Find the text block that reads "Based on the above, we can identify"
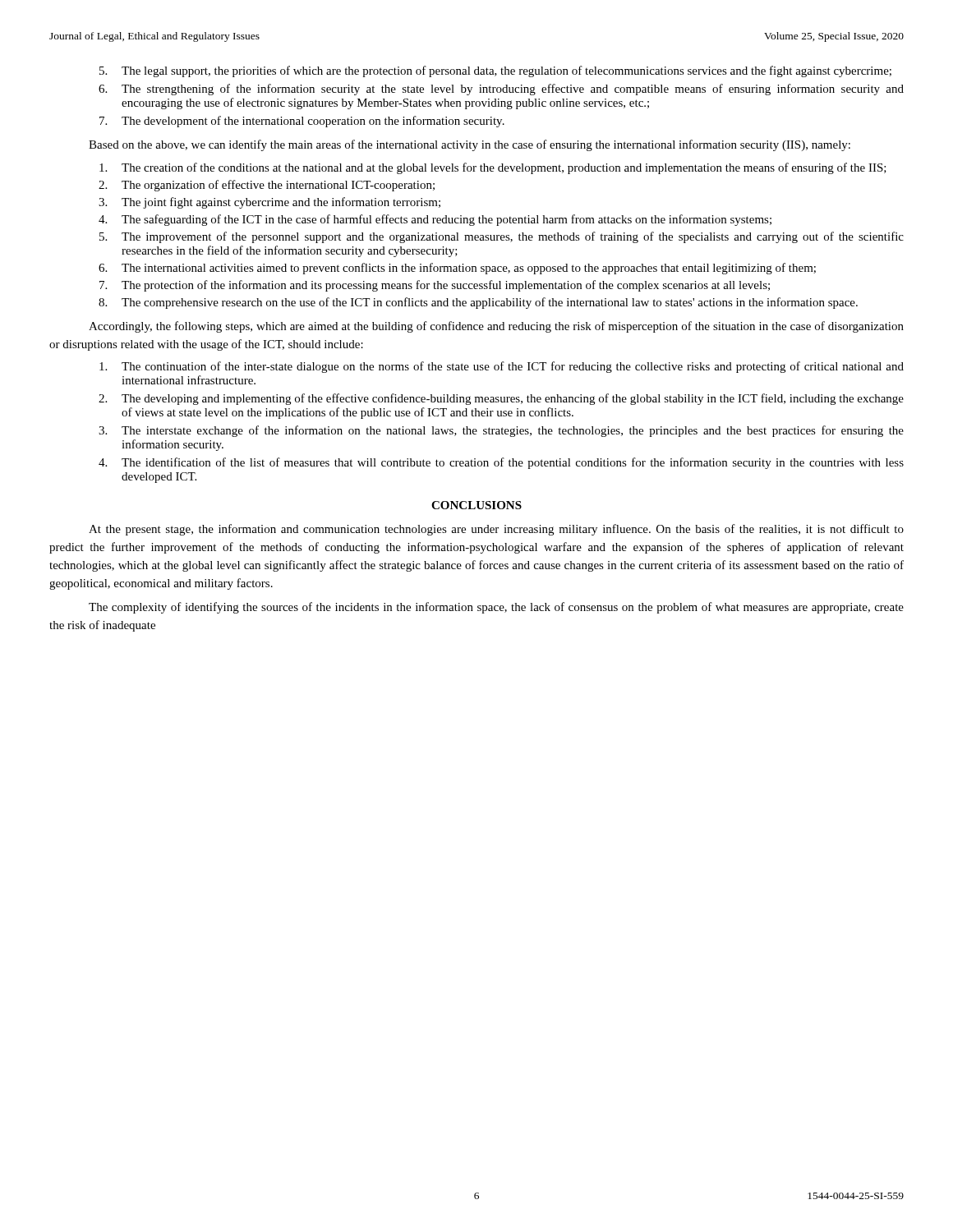This screenshot has width=953, height=1232. click(x=470, y=145)
